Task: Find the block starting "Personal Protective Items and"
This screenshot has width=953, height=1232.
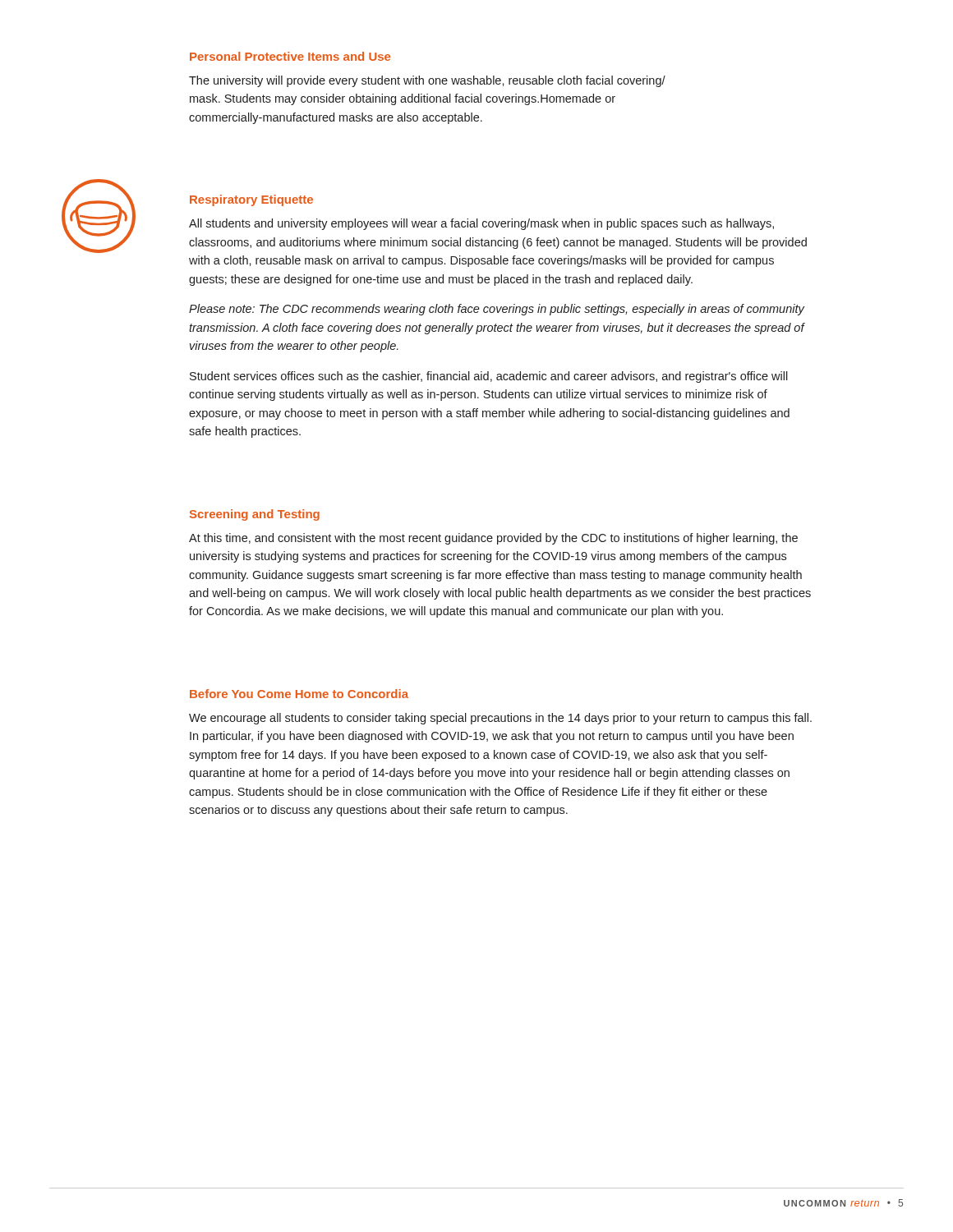Action: [290, 56]
